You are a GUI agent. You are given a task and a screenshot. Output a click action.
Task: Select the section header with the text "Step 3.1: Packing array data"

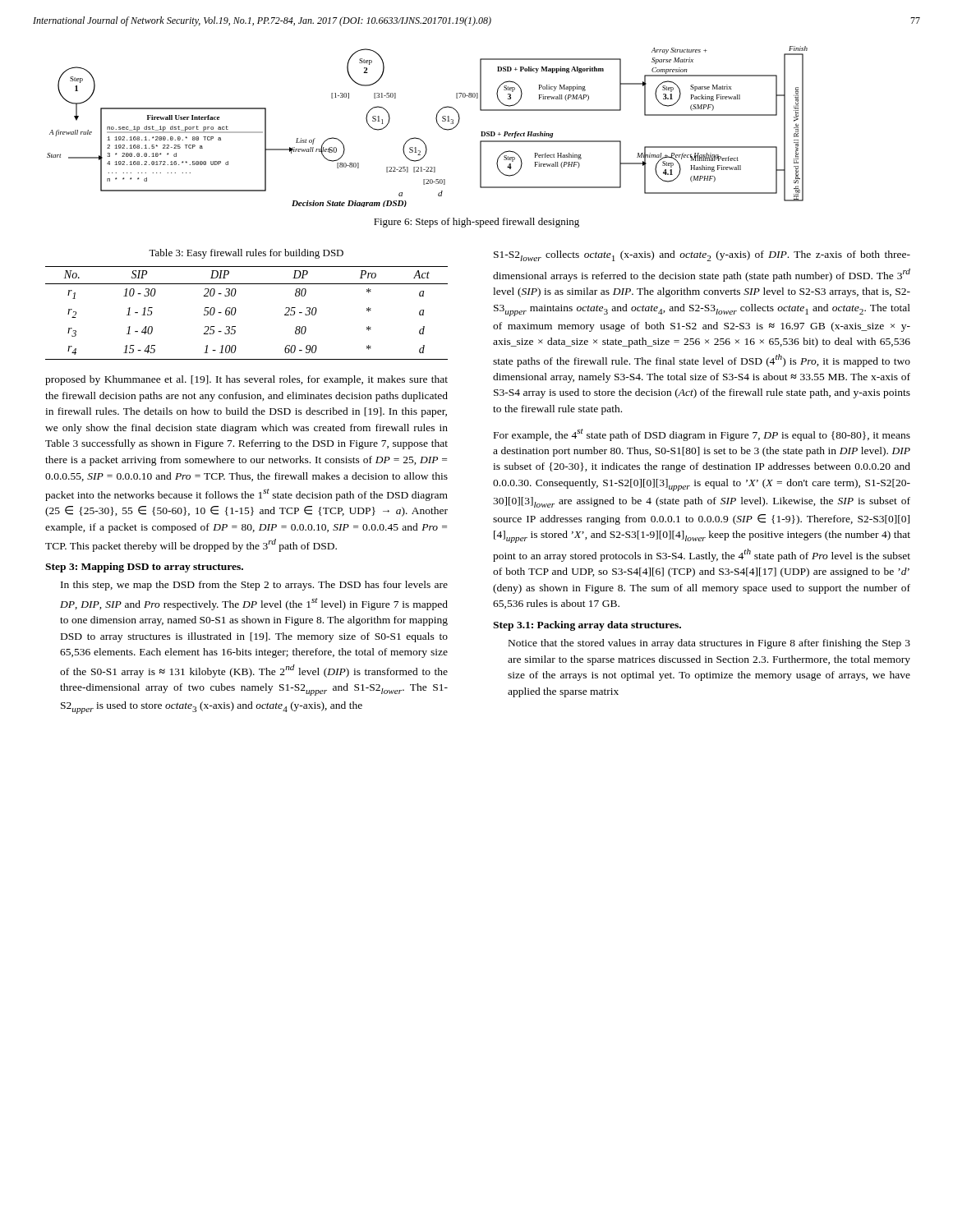click(x=587, y=625)
